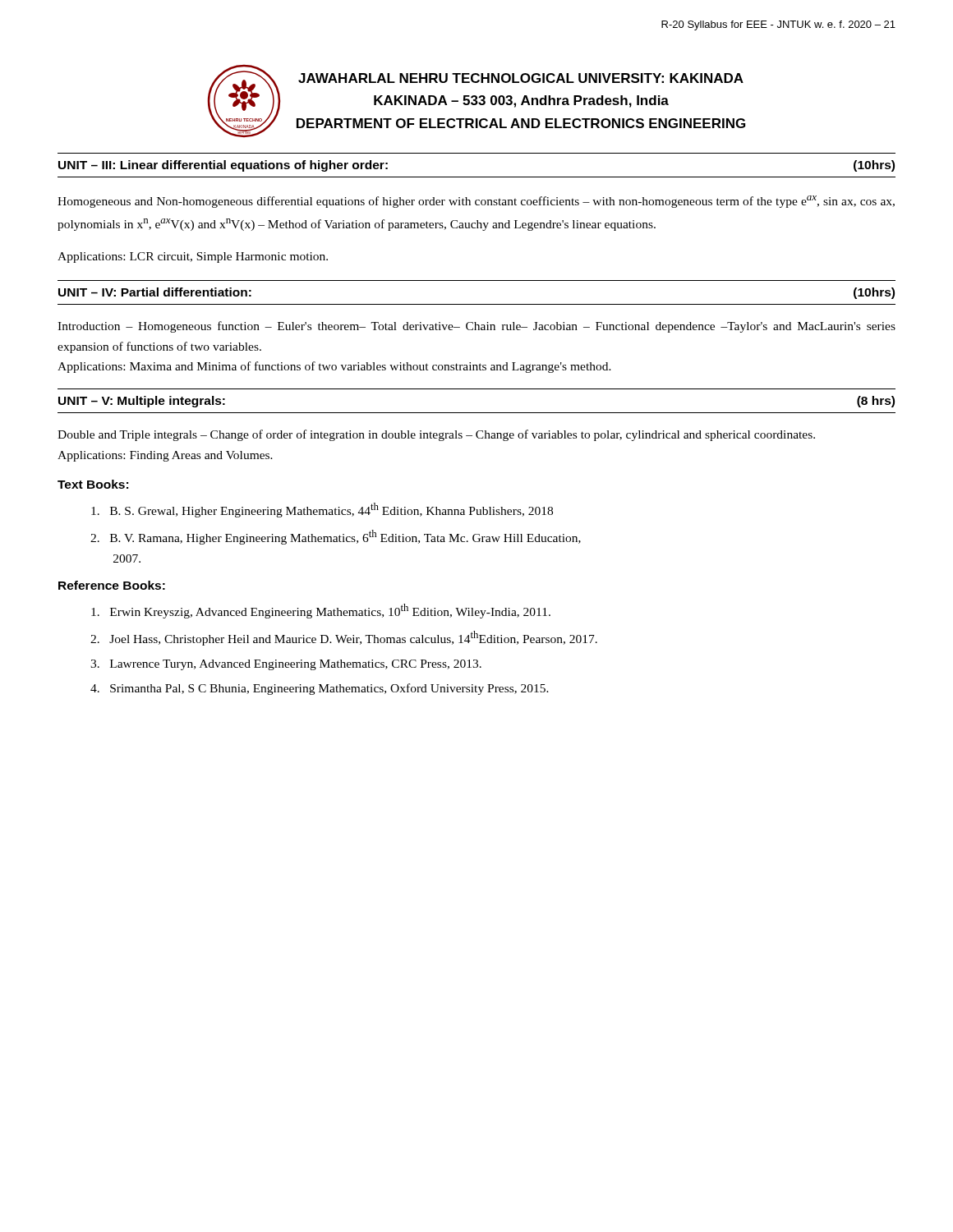Click where it says "UNIT – V: Multiple integrals: (8 hrs)"
The height and width of the screenshot is (1232, 953).
click(476, 401)
